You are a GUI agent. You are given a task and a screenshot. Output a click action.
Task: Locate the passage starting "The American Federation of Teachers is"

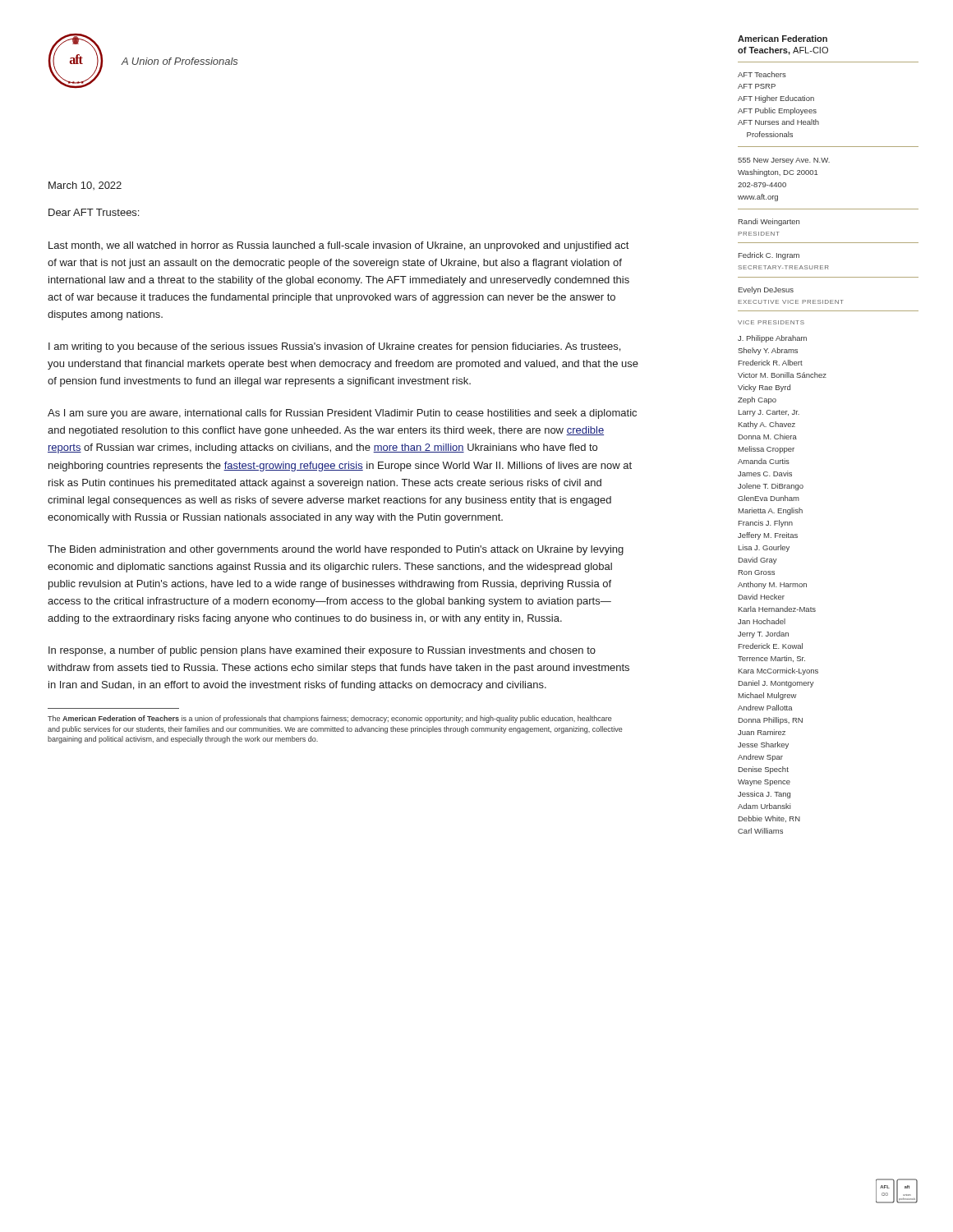point(335,729)
